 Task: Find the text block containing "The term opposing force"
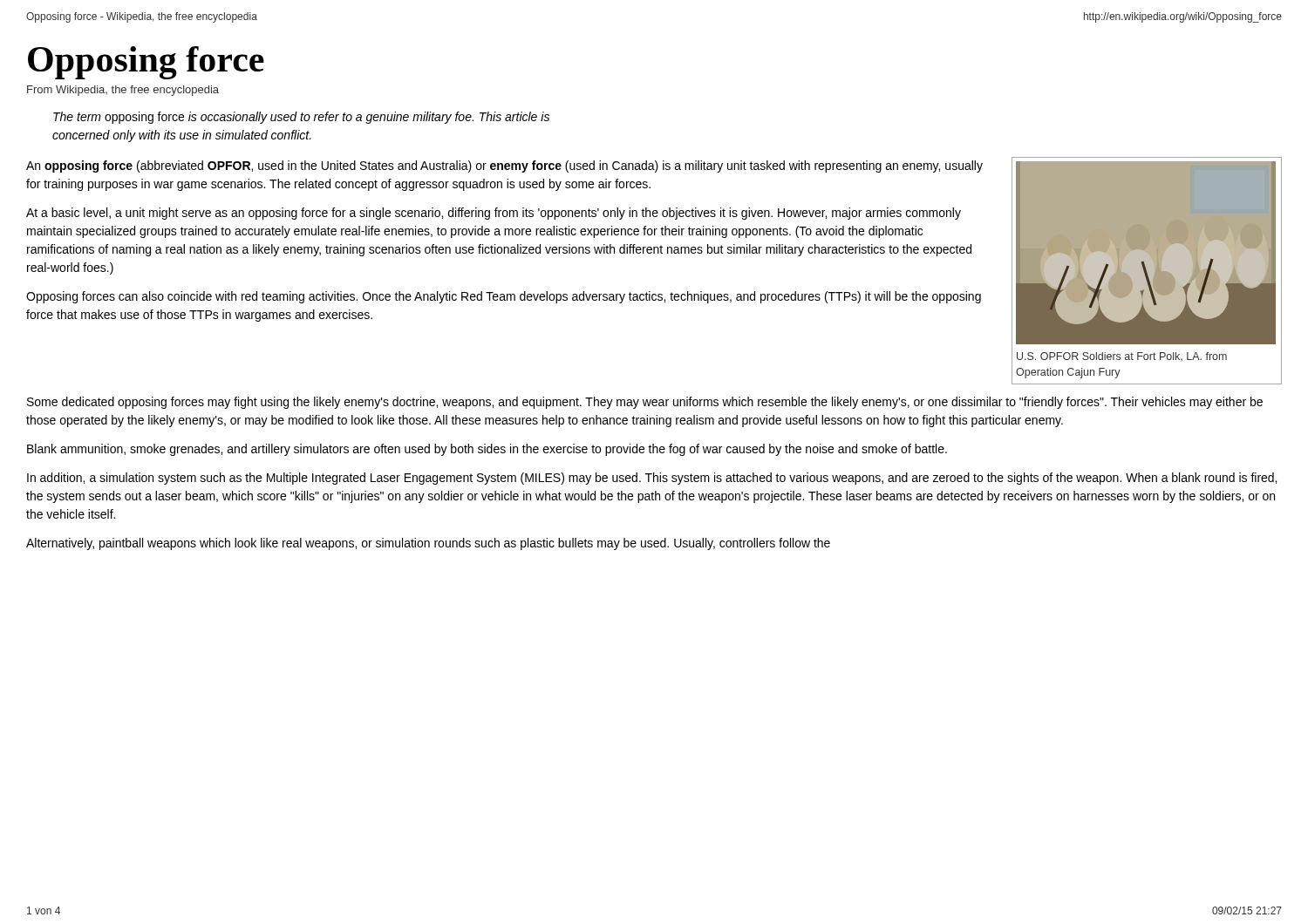301,126
